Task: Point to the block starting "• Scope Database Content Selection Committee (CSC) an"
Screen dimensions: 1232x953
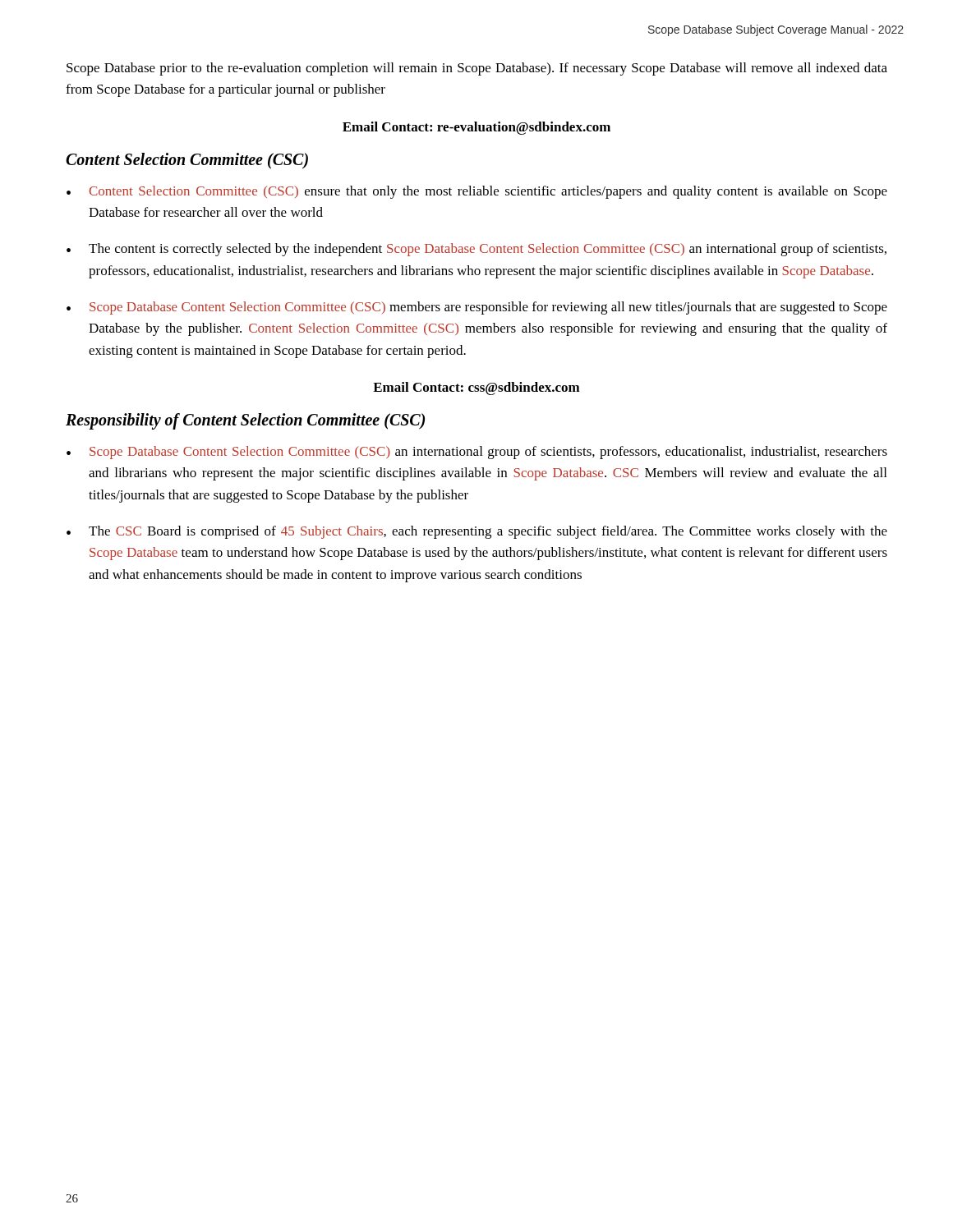Action: [476, 474]
